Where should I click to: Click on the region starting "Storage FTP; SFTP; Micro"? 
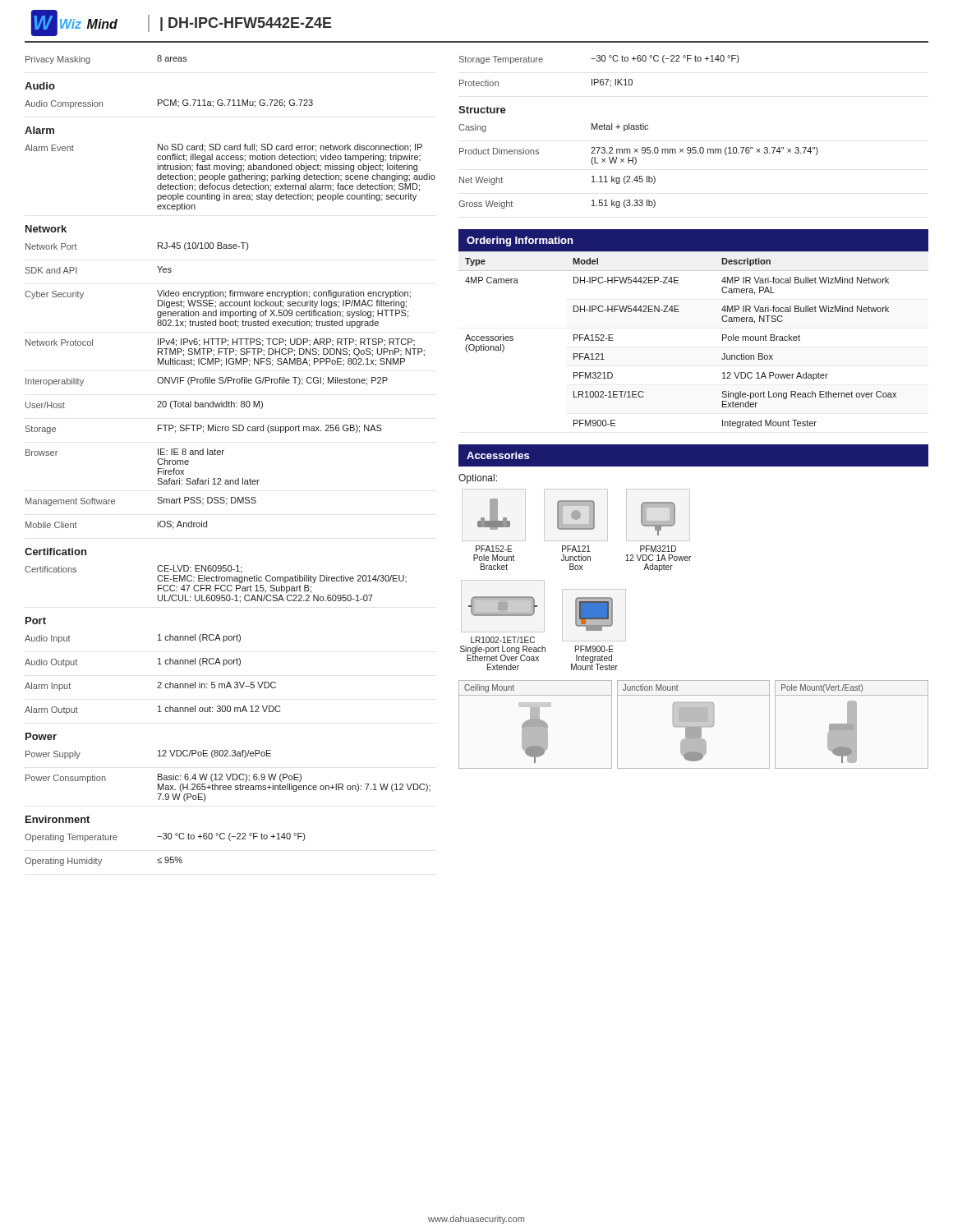coord(230,430)
